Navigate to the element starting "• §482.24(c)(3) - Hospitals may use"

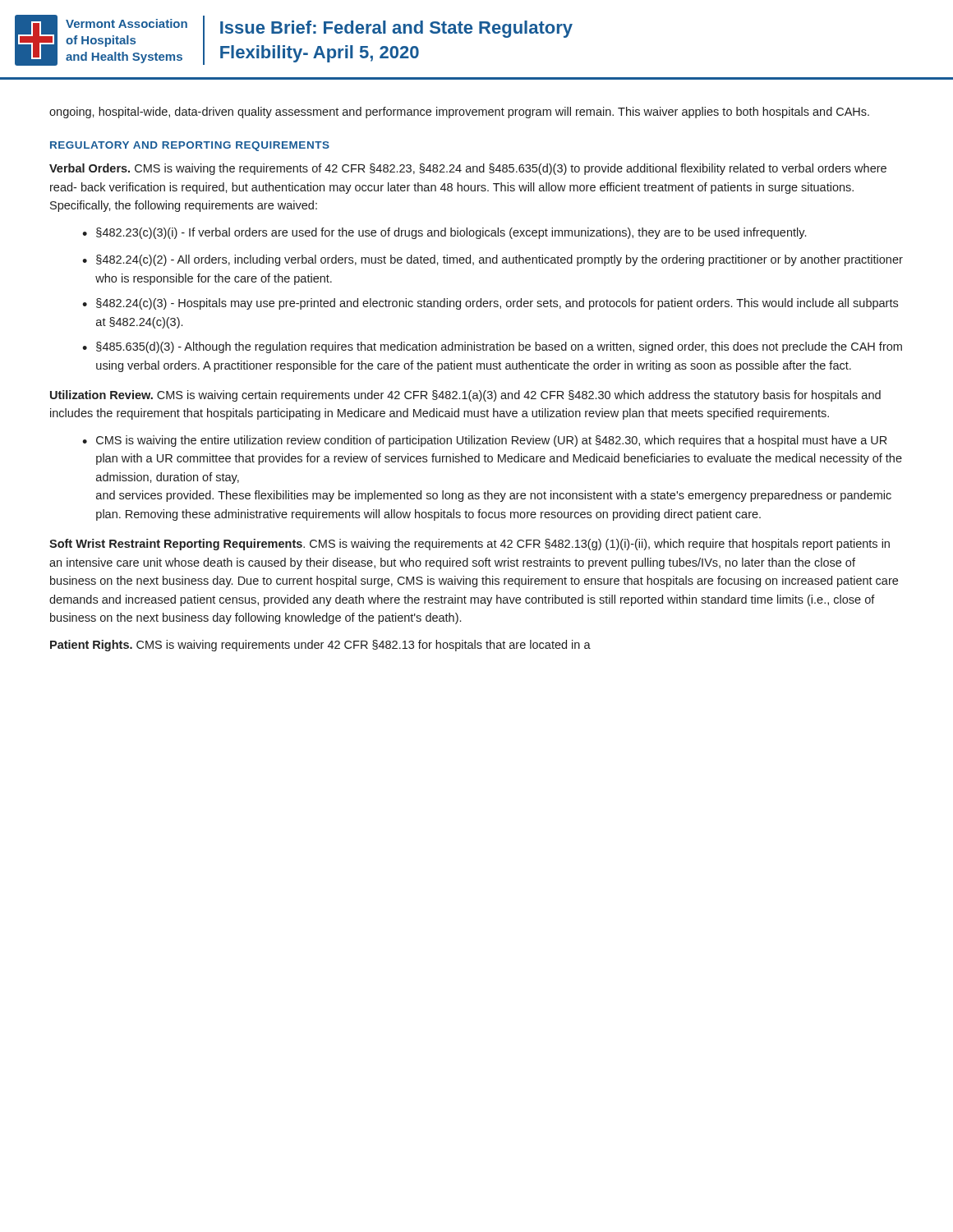click(x=493, y=313)
